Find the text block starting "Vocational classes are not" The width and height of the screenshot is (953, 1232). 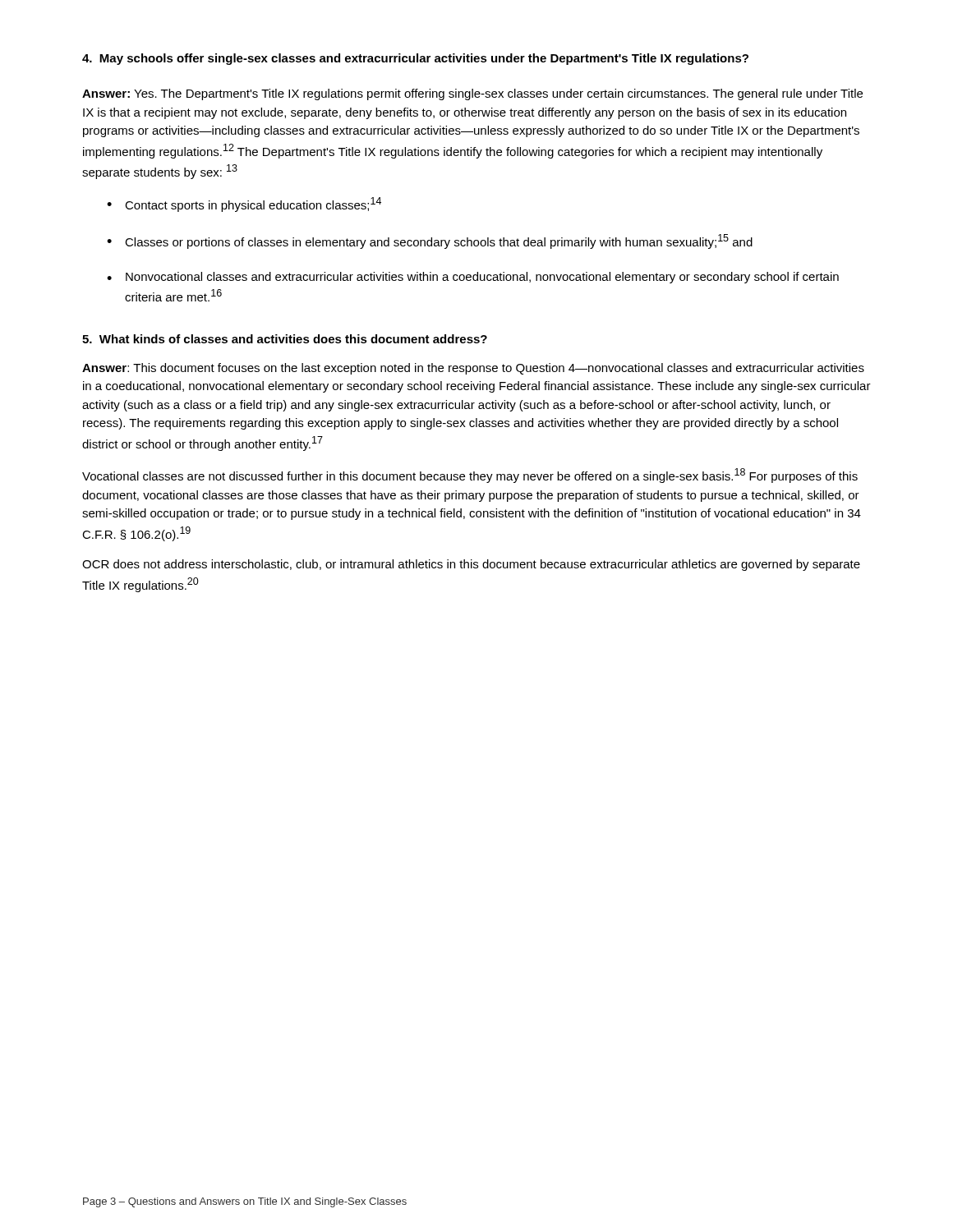(x=471, y=504)
